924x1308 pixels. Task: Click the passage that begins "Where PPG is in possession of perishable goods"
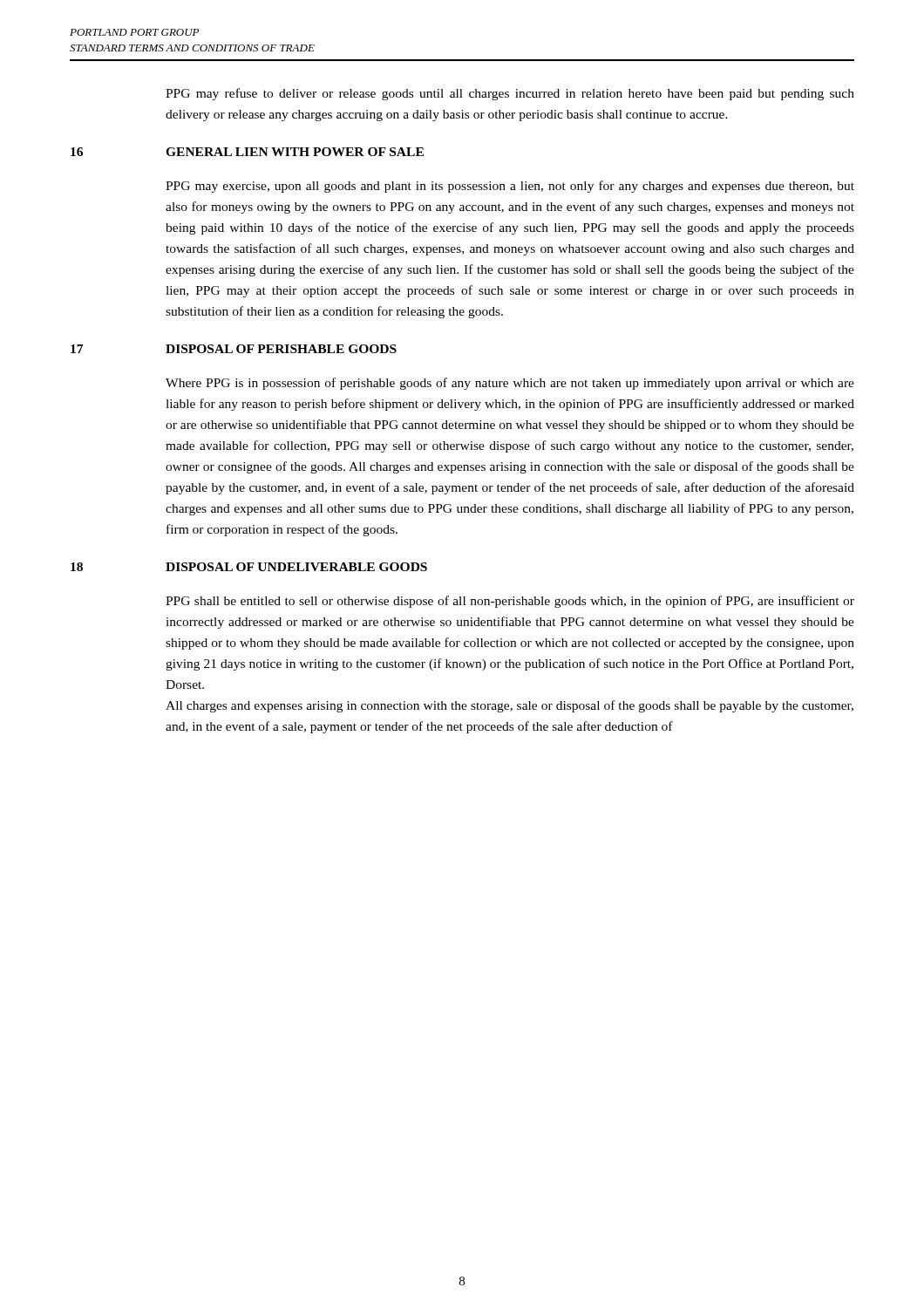pos(510,456)
